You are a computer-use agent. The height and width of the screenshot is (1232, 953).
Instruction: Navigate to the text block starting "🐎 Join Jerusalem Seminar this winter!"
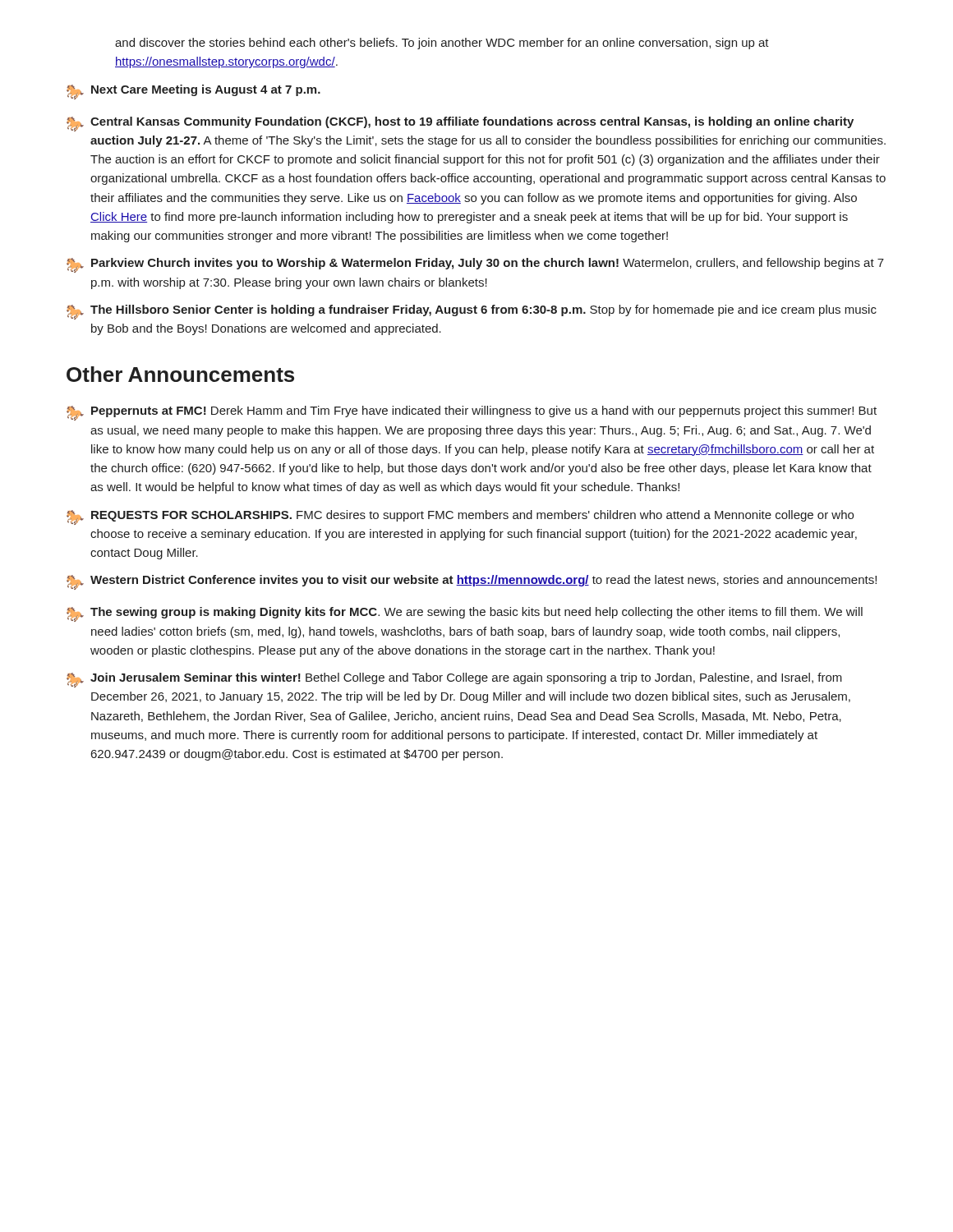coord(476,715)
